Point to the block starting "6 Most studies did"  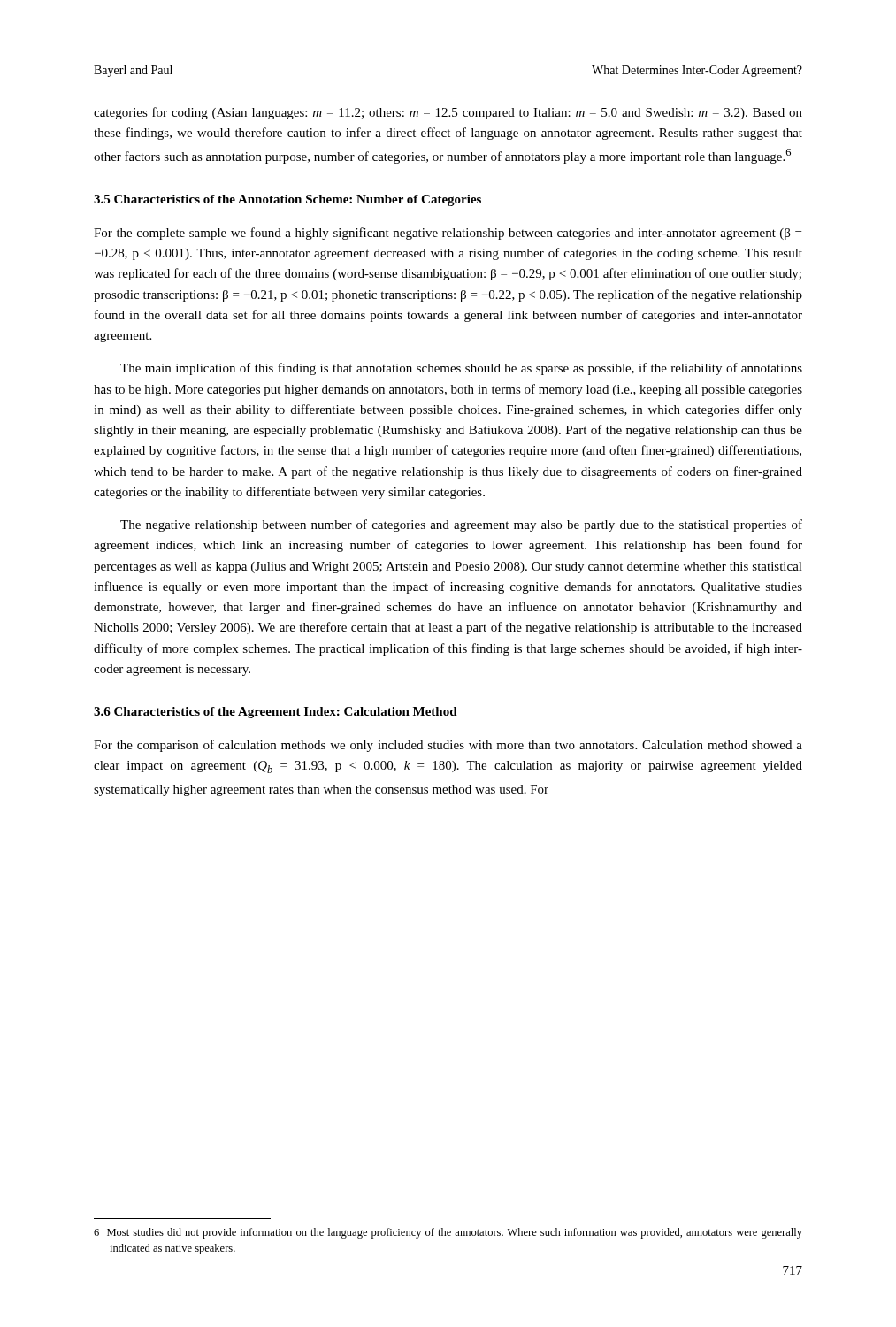click(x=448, y=1240)
